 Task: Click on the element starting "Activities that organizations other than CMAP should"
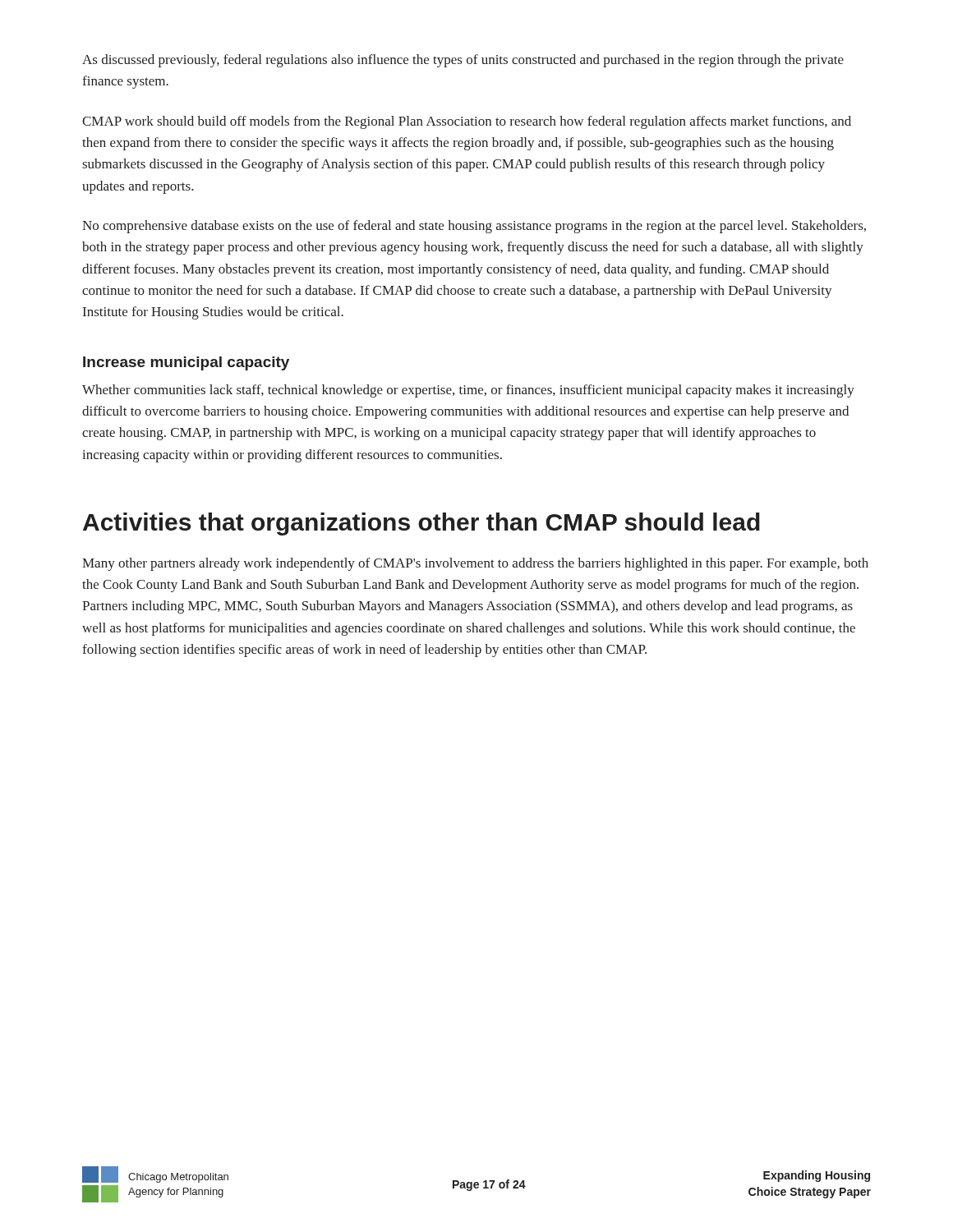(x=422, y=522)
